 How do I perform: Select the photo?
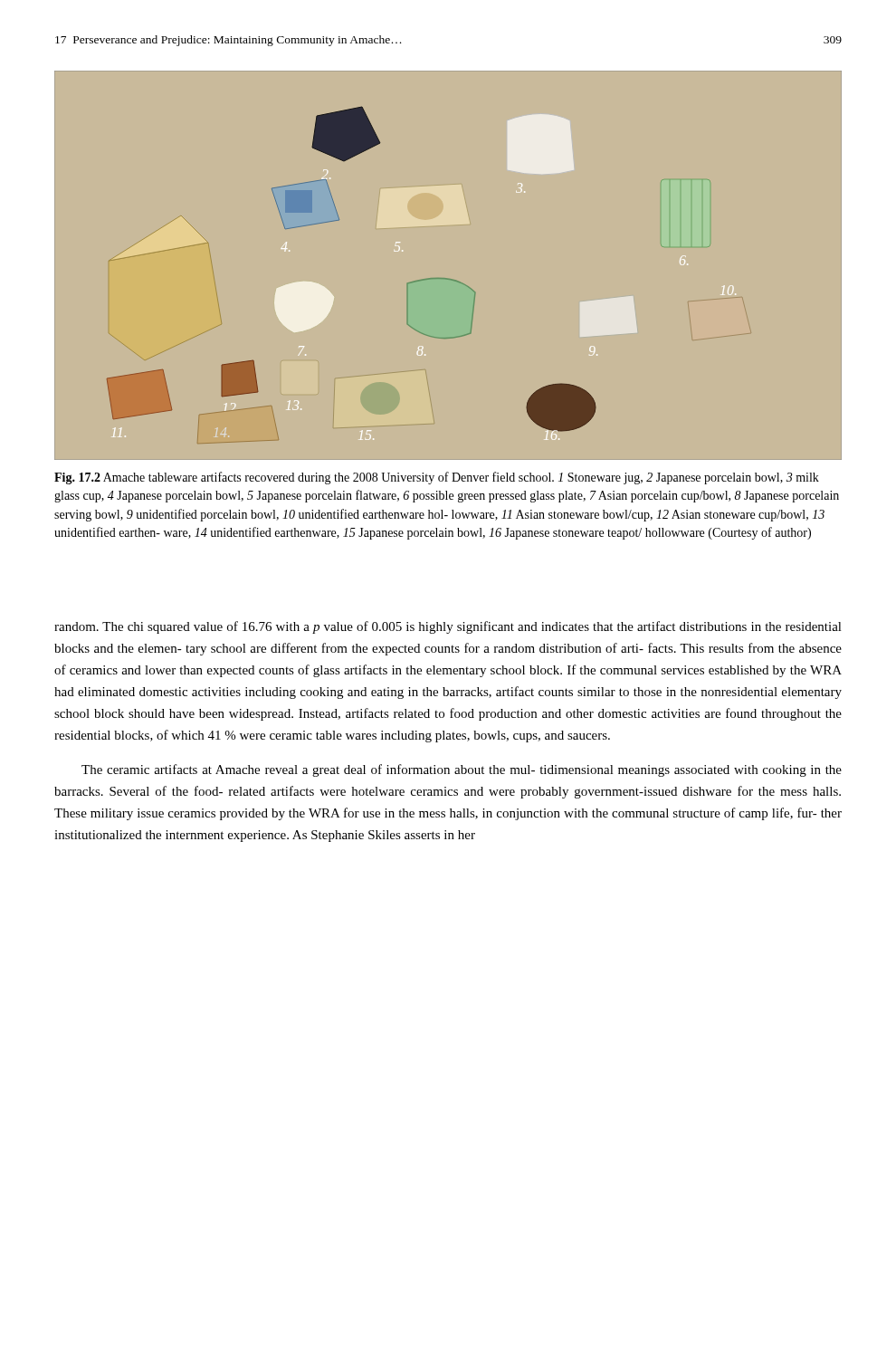[x=448, y=265]
